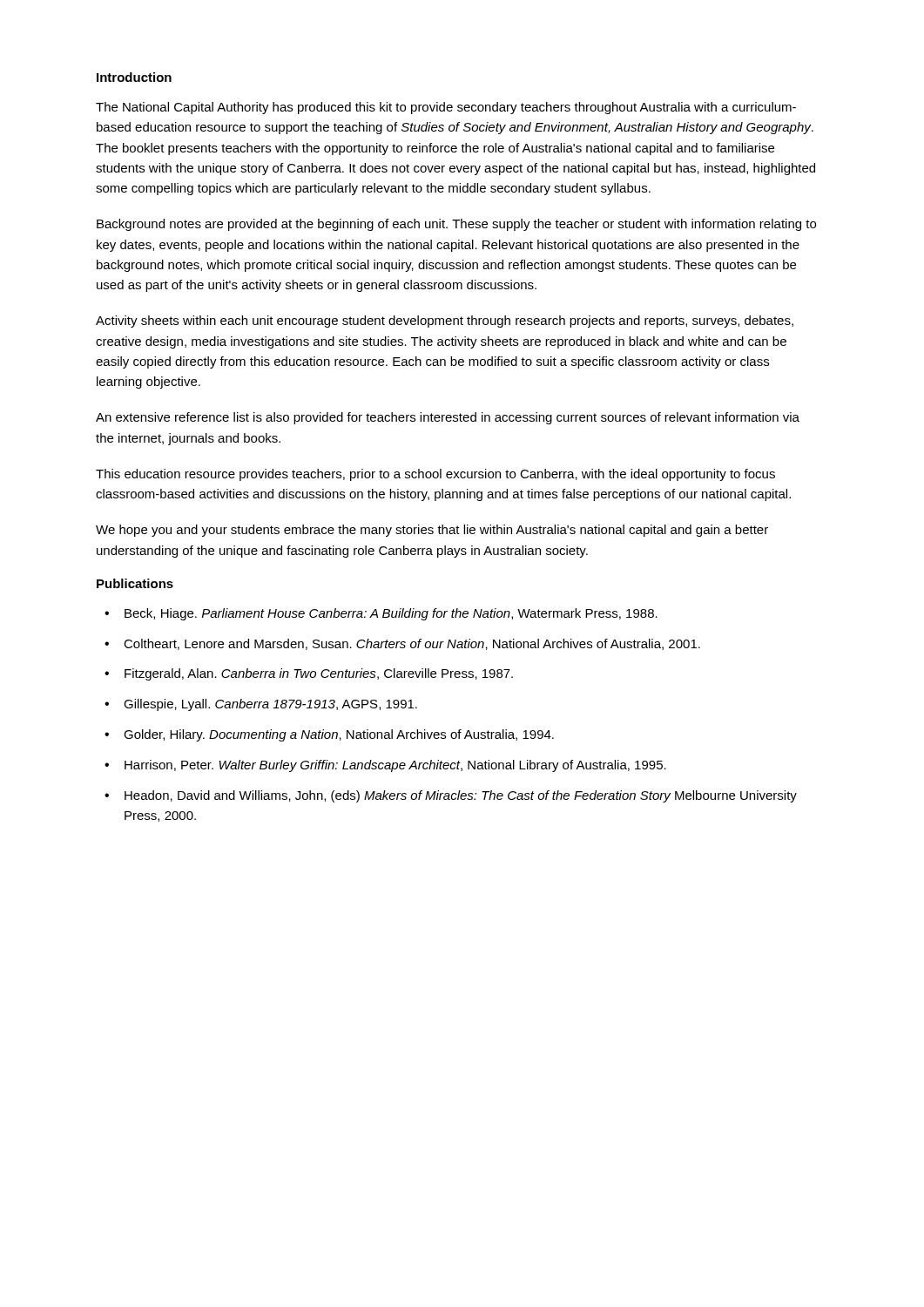The height and width of the screenshot is (1307, 924).
Task: Find the list item that says "• Beck, Hiage. Parliament House"
Action: click(x=462, y=614)
